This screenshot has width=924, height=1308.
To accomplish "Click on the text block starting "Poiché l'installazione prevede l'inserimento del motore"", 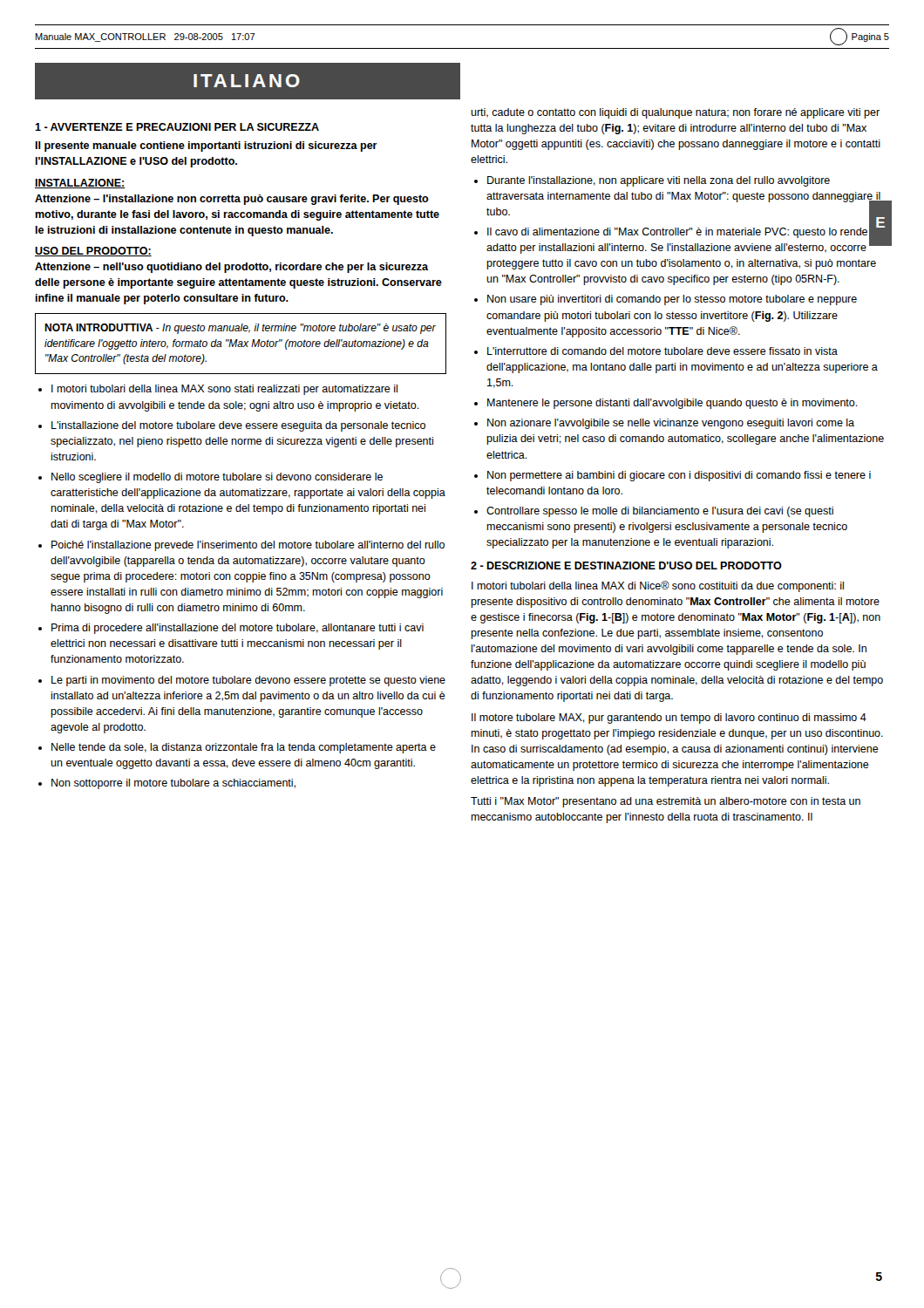I will pos(248,576).
